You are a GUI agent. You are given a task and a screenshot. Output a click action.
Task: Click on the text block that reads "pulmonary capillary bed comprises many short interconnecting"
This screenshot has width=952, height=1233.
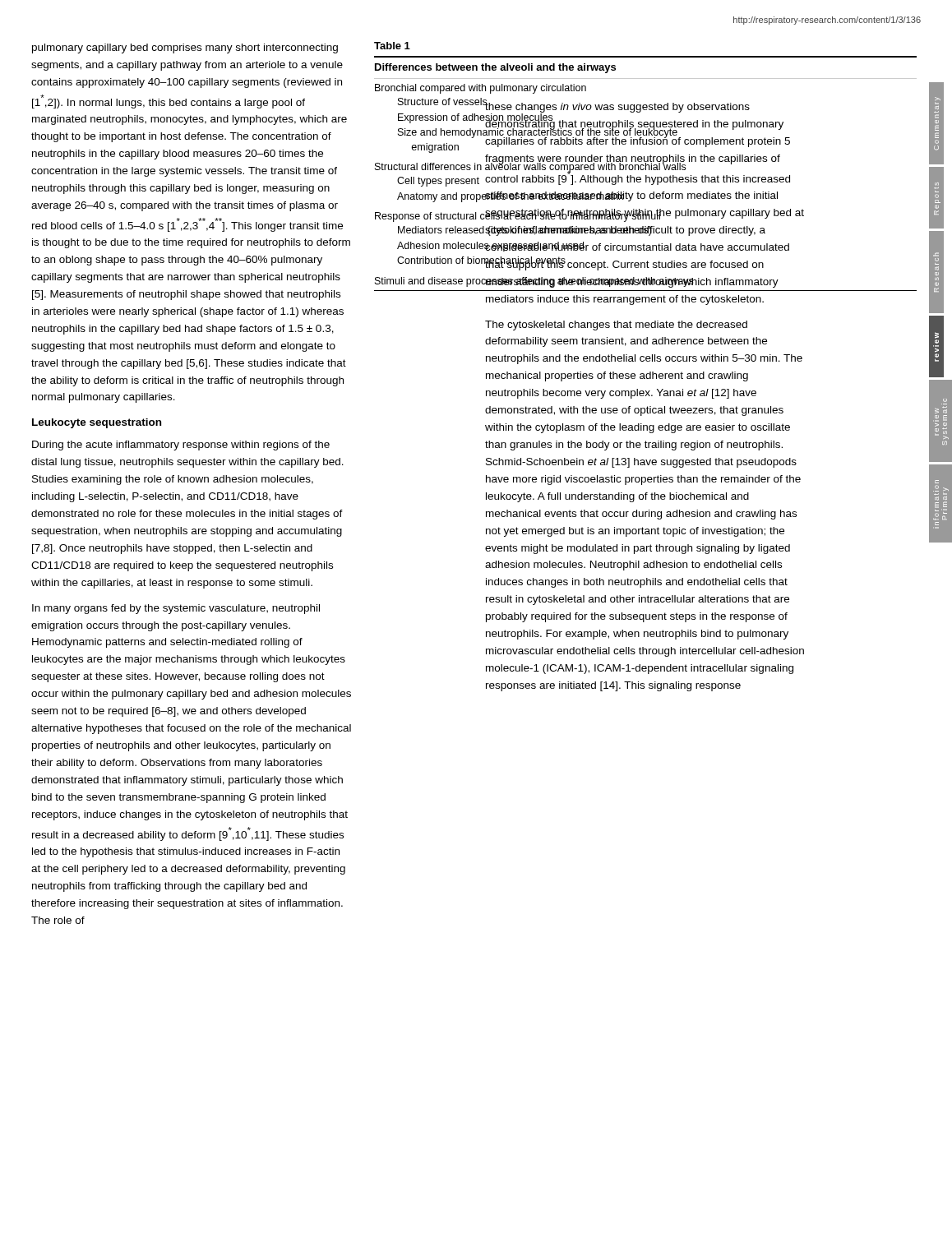(x=192, y=223)
